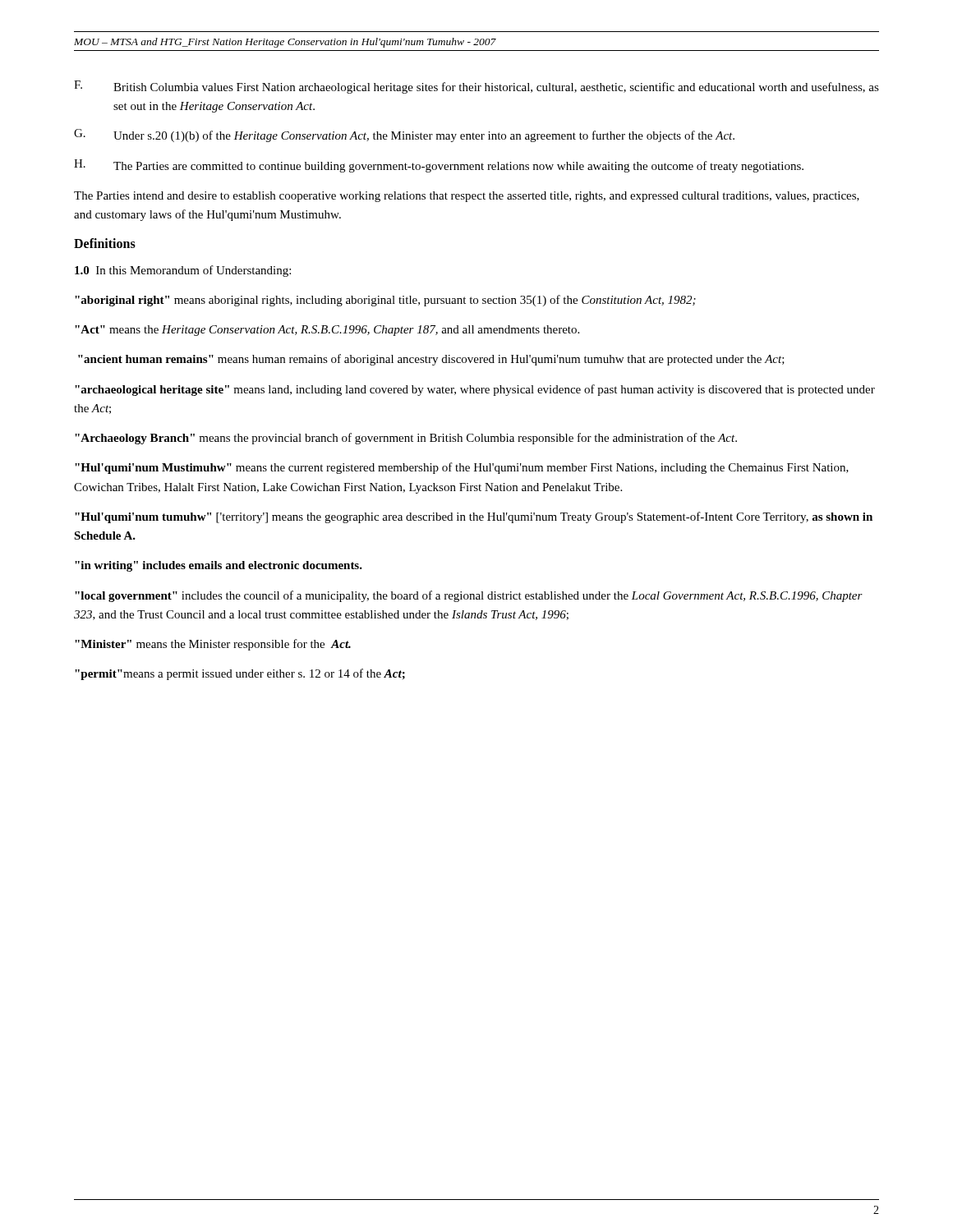Click the passage that begins ""Archaeology Branch" means the provincial"
Screen dimensions: 1232x953
[406, 438]
